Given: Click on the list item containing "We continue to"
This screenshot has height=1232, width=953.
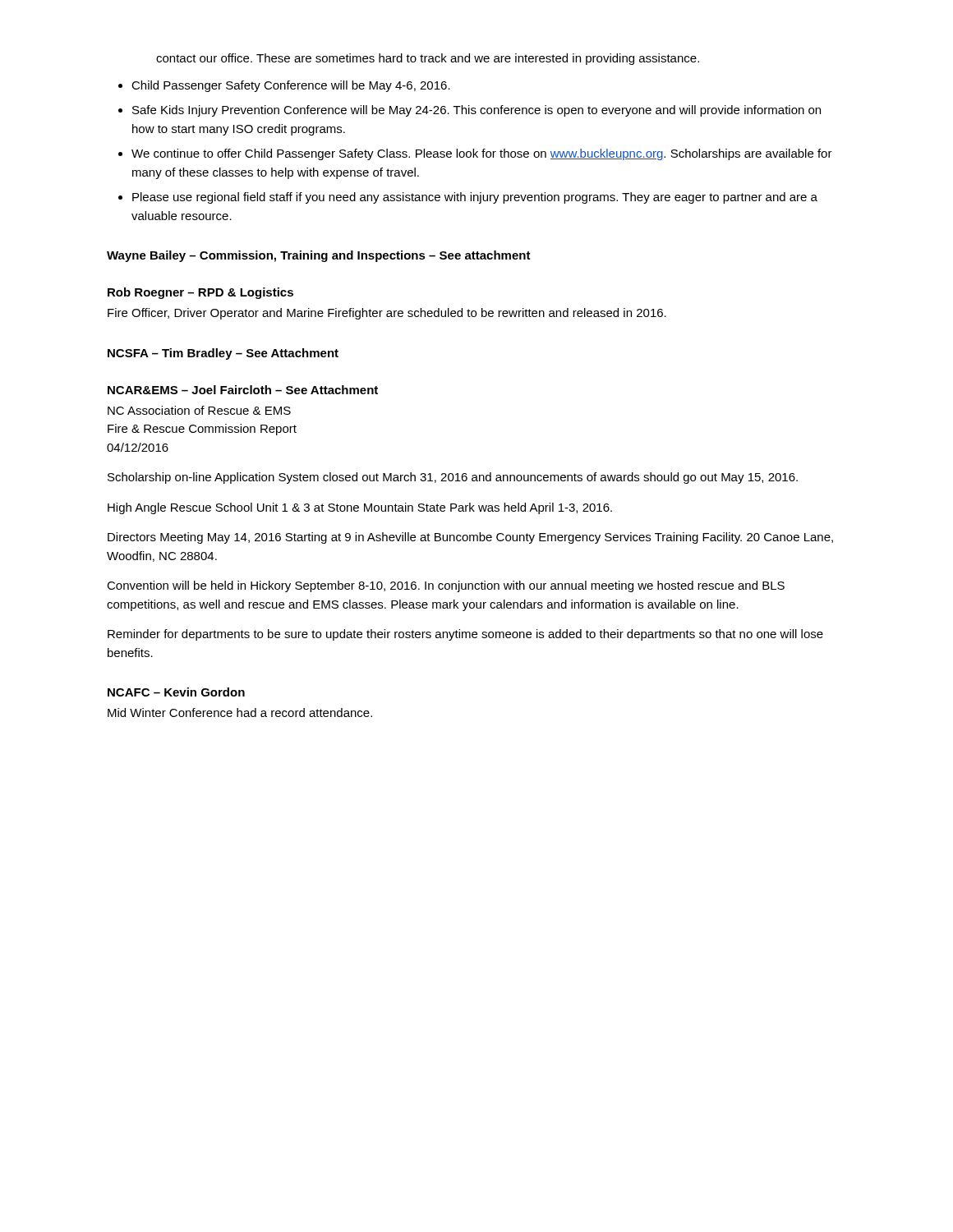Looking at the screenshot, I should click(x=482, y=162).
